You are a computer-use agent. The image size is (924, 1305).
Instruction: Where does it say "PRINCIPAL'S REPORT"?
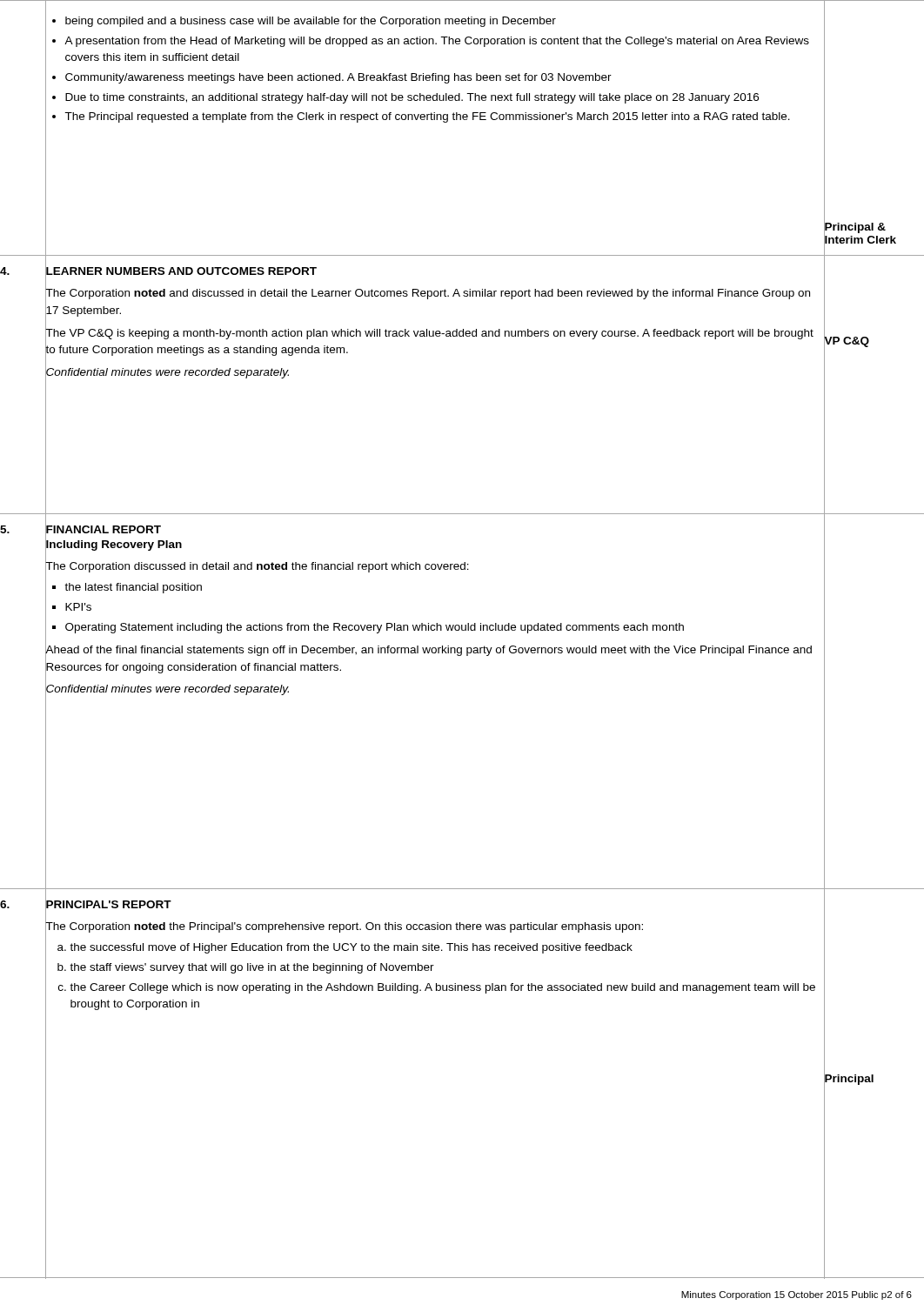click(x=108, y=904)
